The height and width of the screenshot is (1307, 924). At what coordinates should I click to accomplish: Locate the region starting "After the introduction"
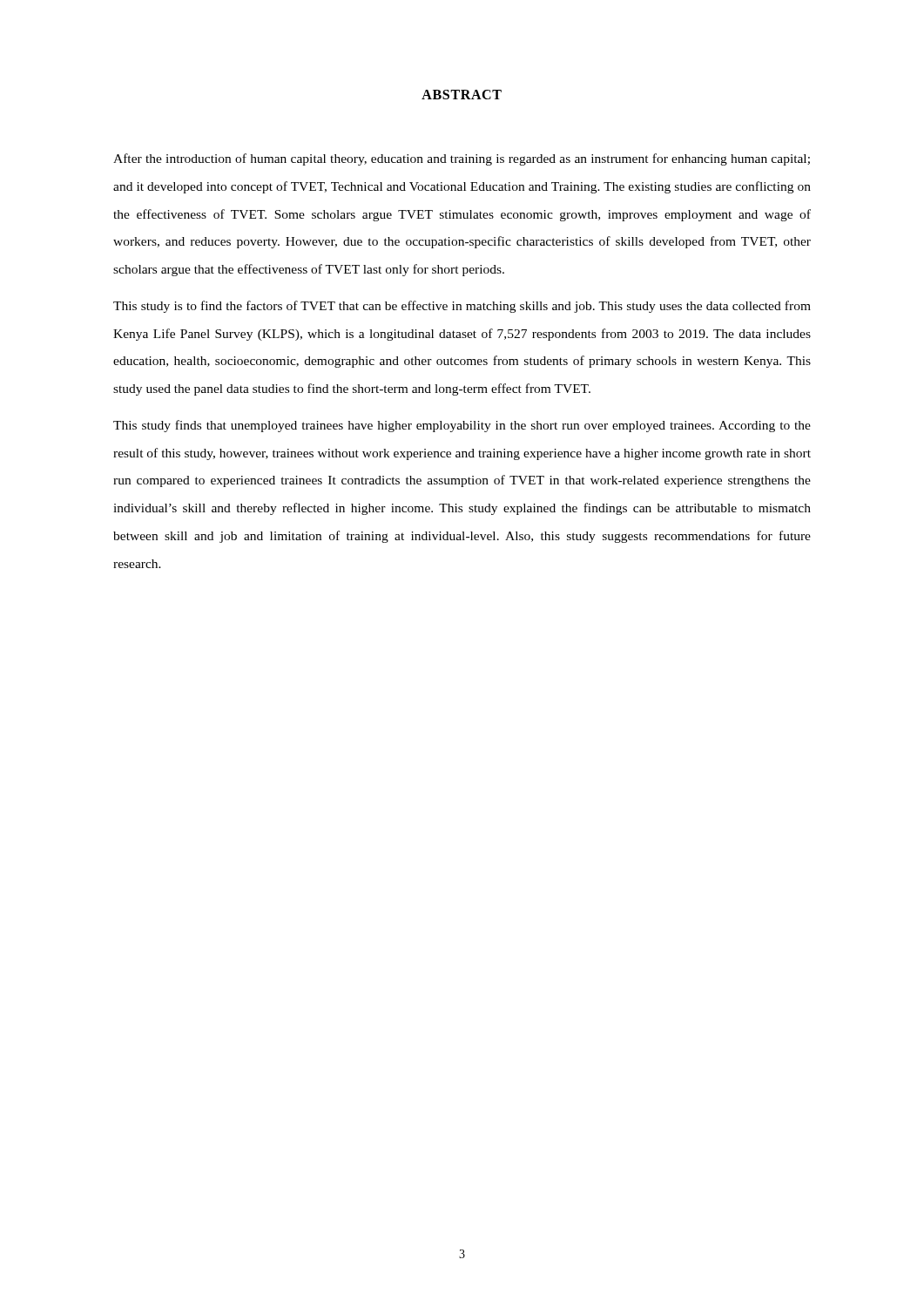pos(462,213)
